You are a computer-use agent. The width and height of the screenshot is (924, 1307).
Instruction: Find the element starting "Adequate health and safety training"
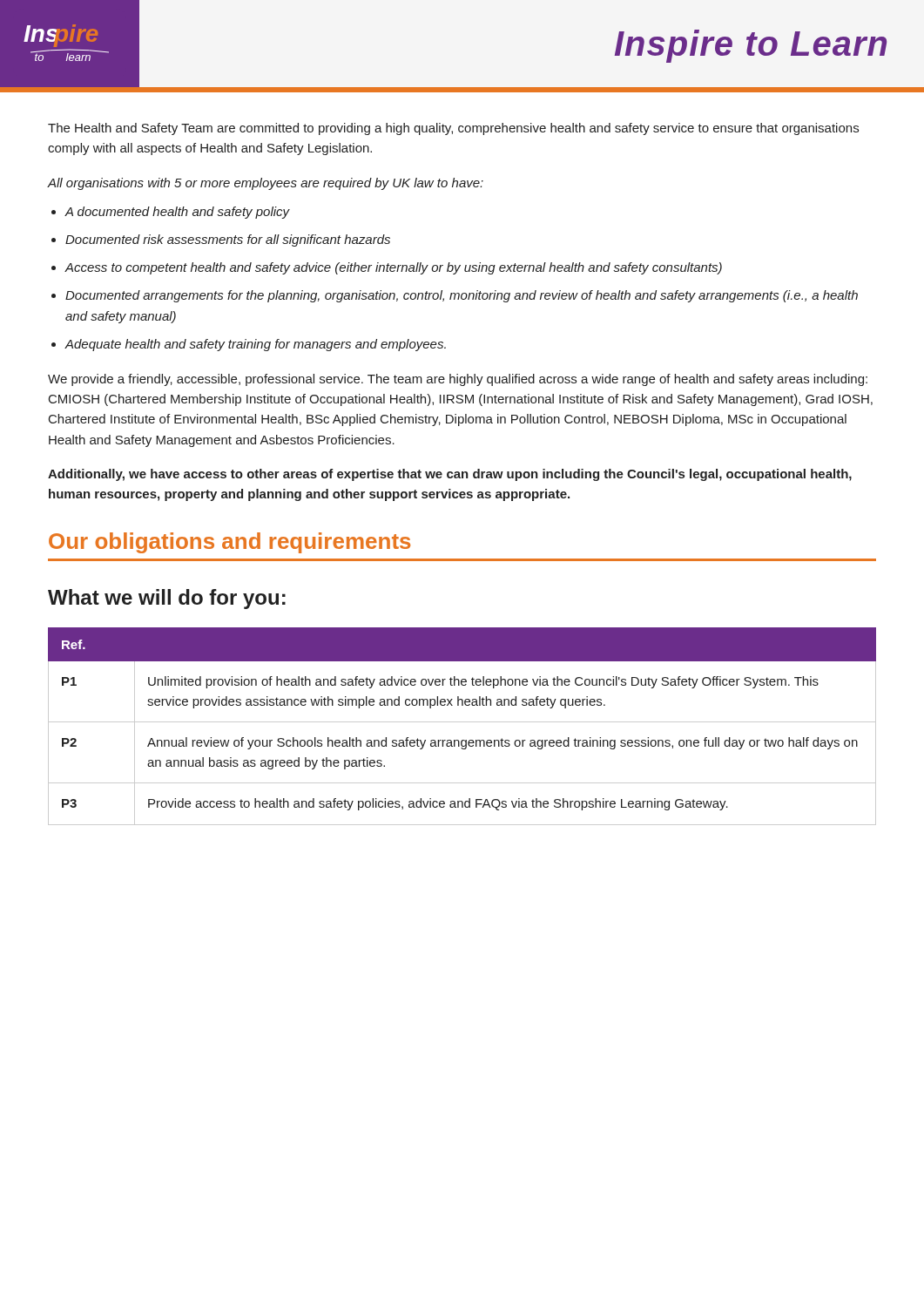[256, 344]
